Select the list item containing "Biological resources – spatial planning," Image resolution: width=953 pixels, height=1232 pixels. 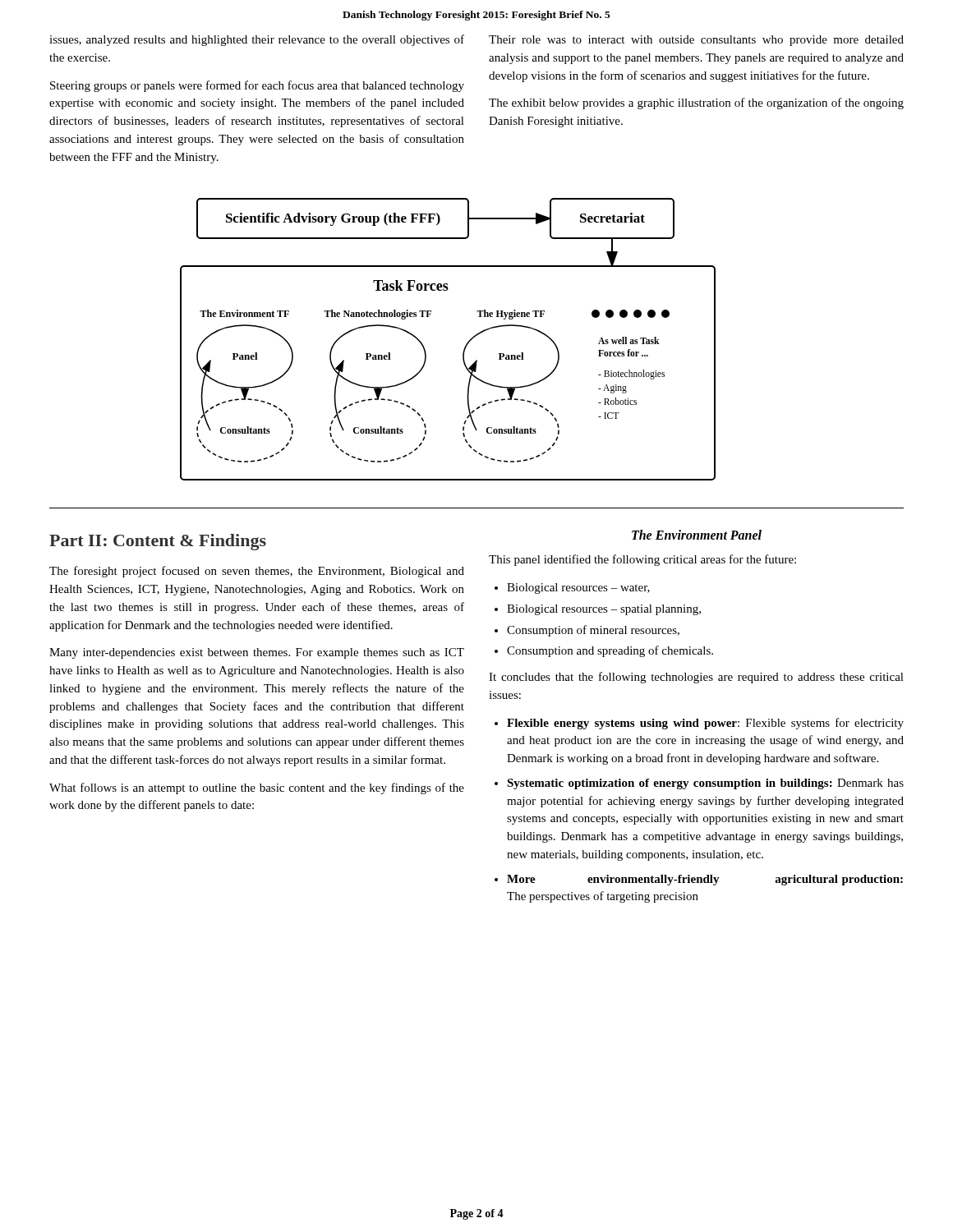coord(604,608)
